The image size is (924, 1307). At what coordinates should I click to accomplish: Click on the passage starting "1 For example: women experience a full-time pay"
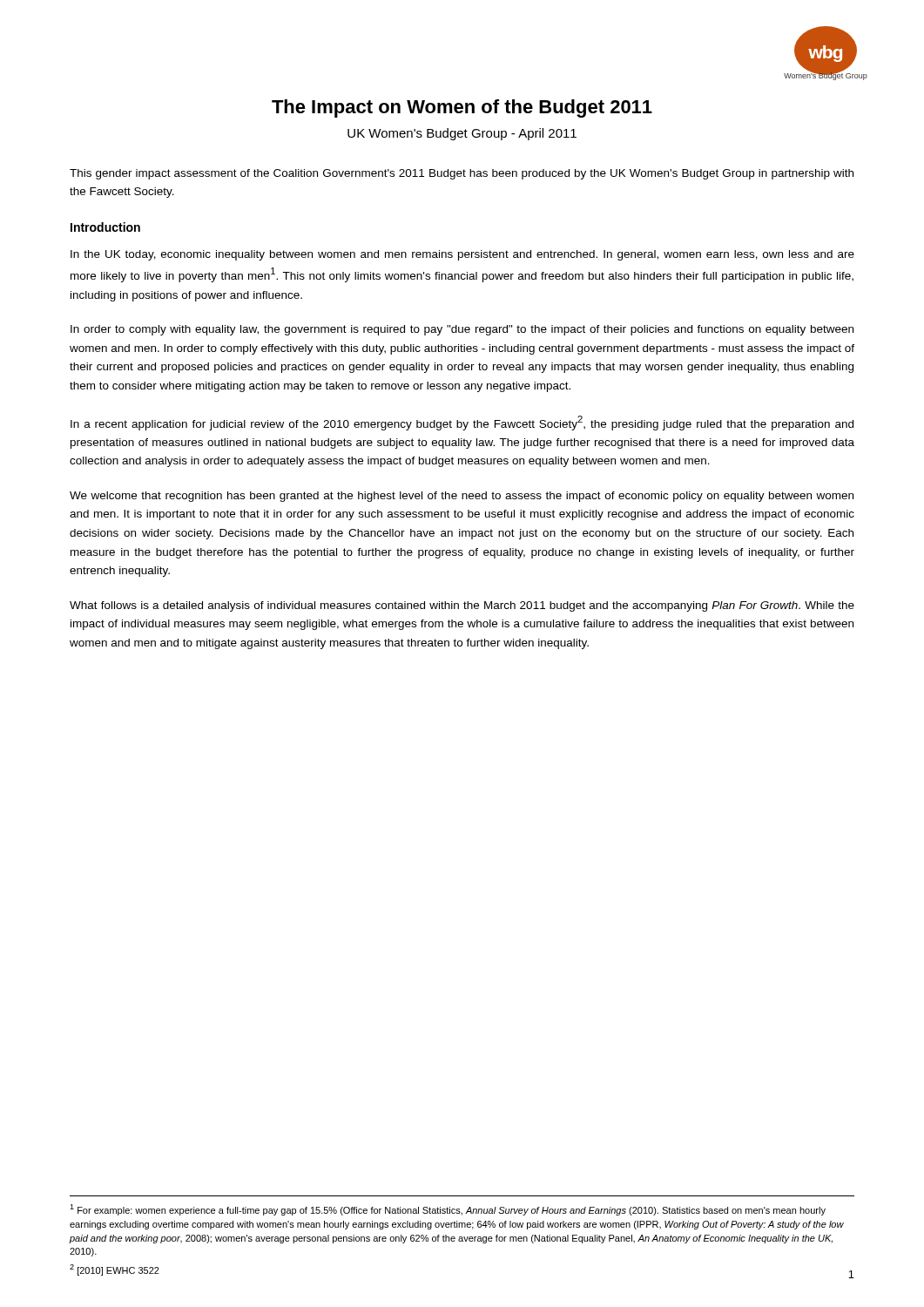click(x=457, y=1230)
